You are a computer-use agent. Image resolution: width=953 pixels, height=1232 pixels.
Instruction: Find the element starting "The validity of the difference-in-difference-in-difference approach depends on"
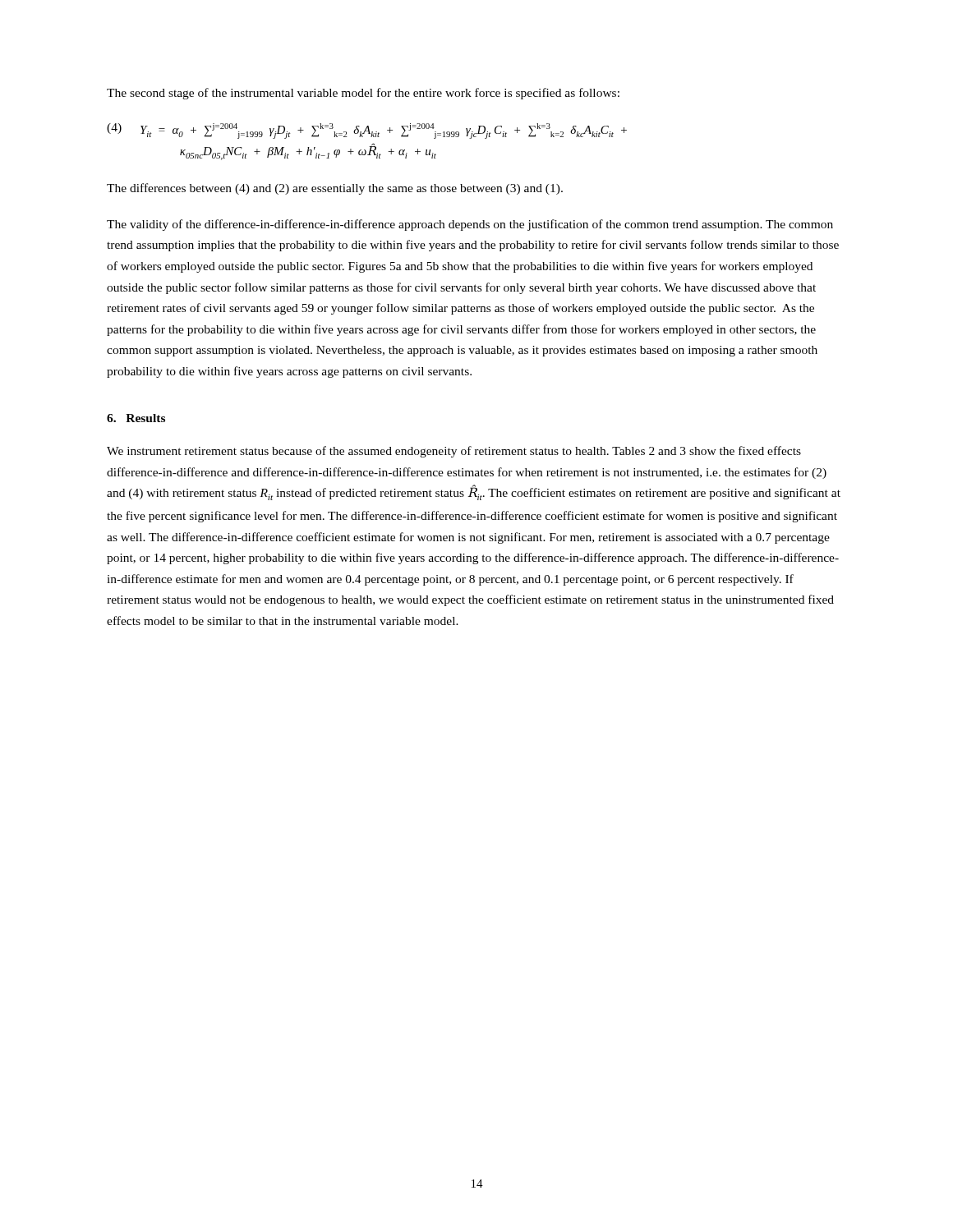pyautogui.click(x=476, y=297)
